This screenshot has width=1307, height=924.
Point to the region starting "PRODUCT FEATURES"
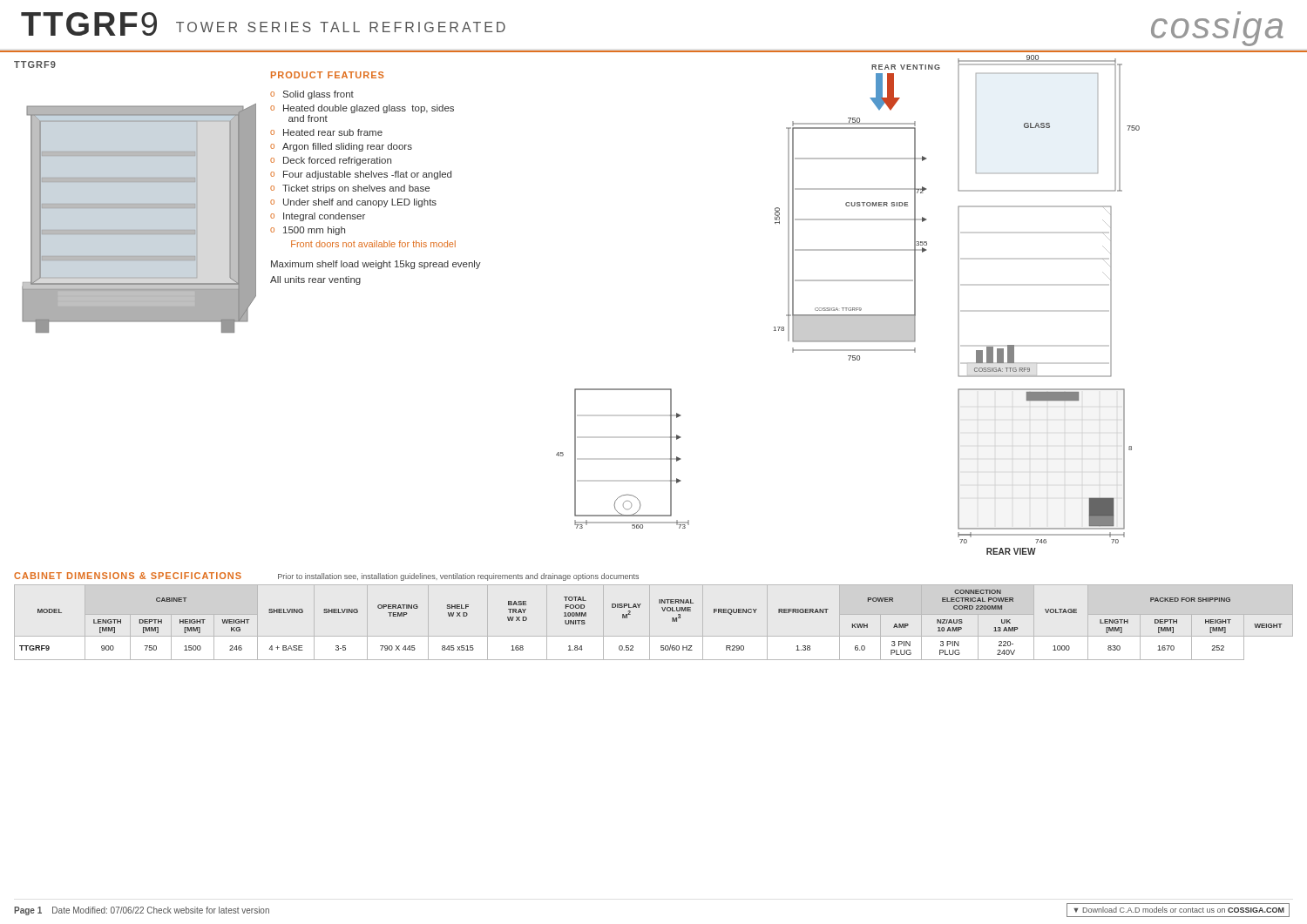(328, 75)
